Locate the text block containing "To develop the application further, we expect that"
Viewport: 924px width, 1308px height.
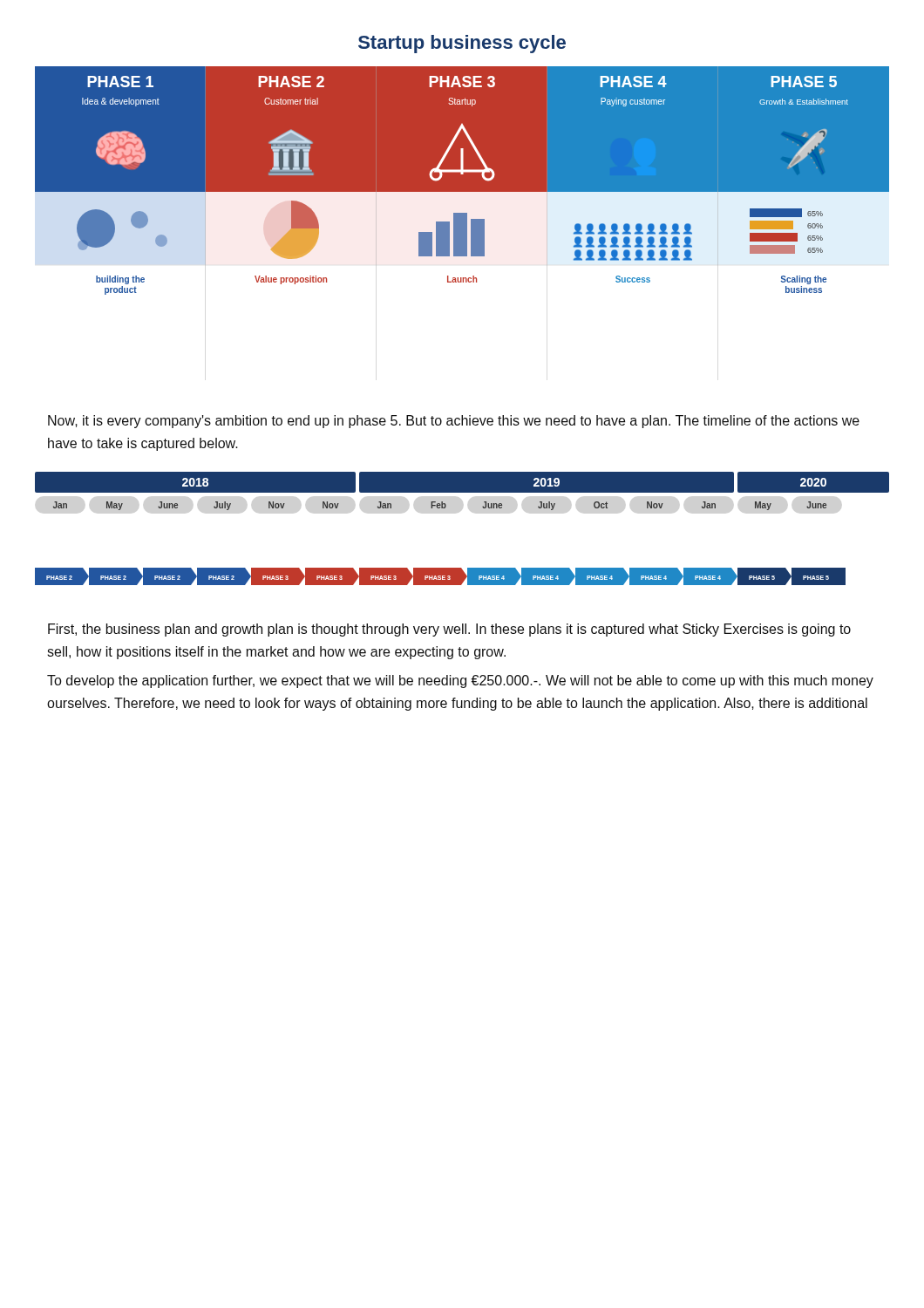(460, 692)
